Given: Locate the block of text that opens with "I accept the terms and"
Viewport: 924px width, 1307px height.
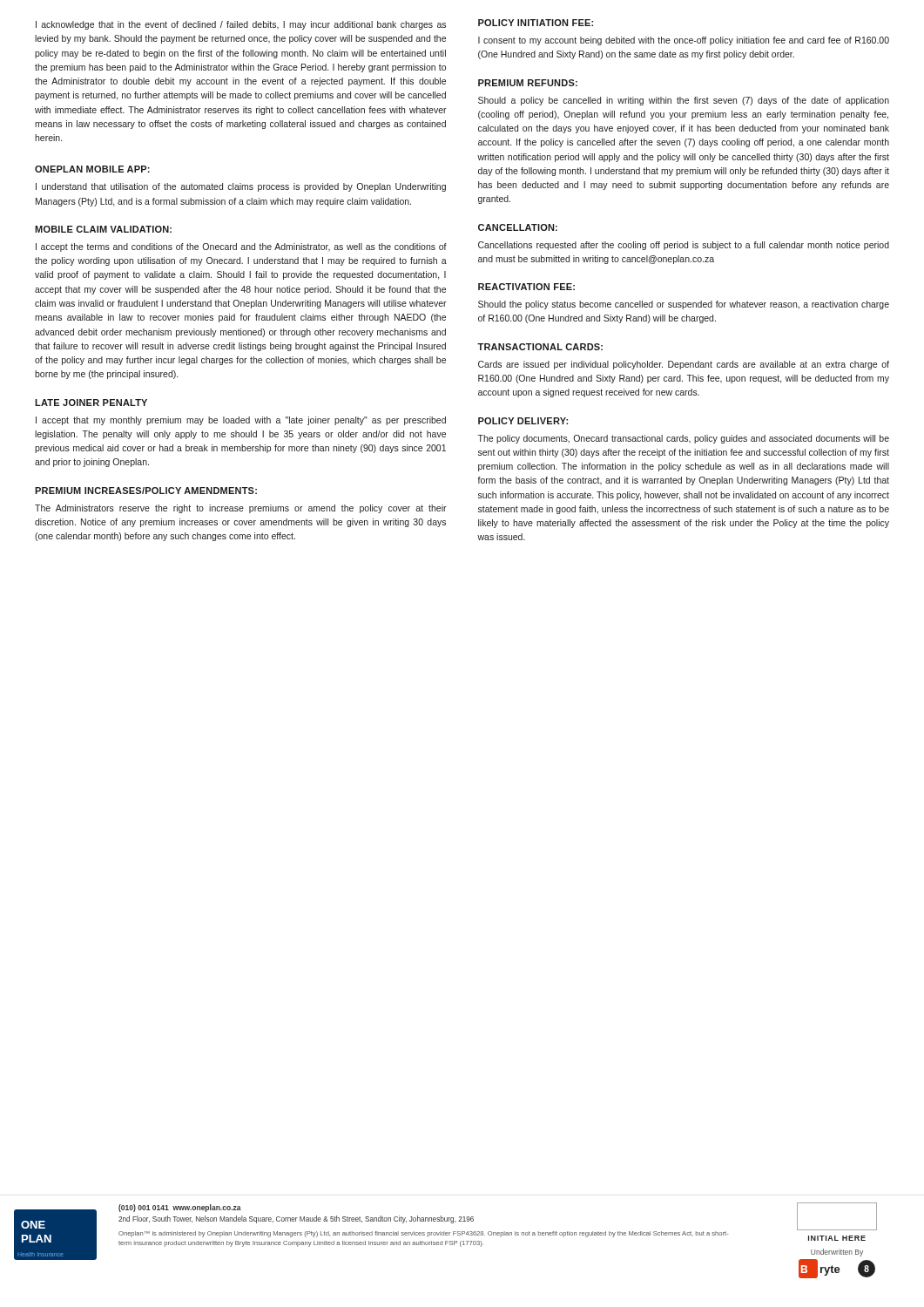Looking at the screenshot, I should (241, 310).
